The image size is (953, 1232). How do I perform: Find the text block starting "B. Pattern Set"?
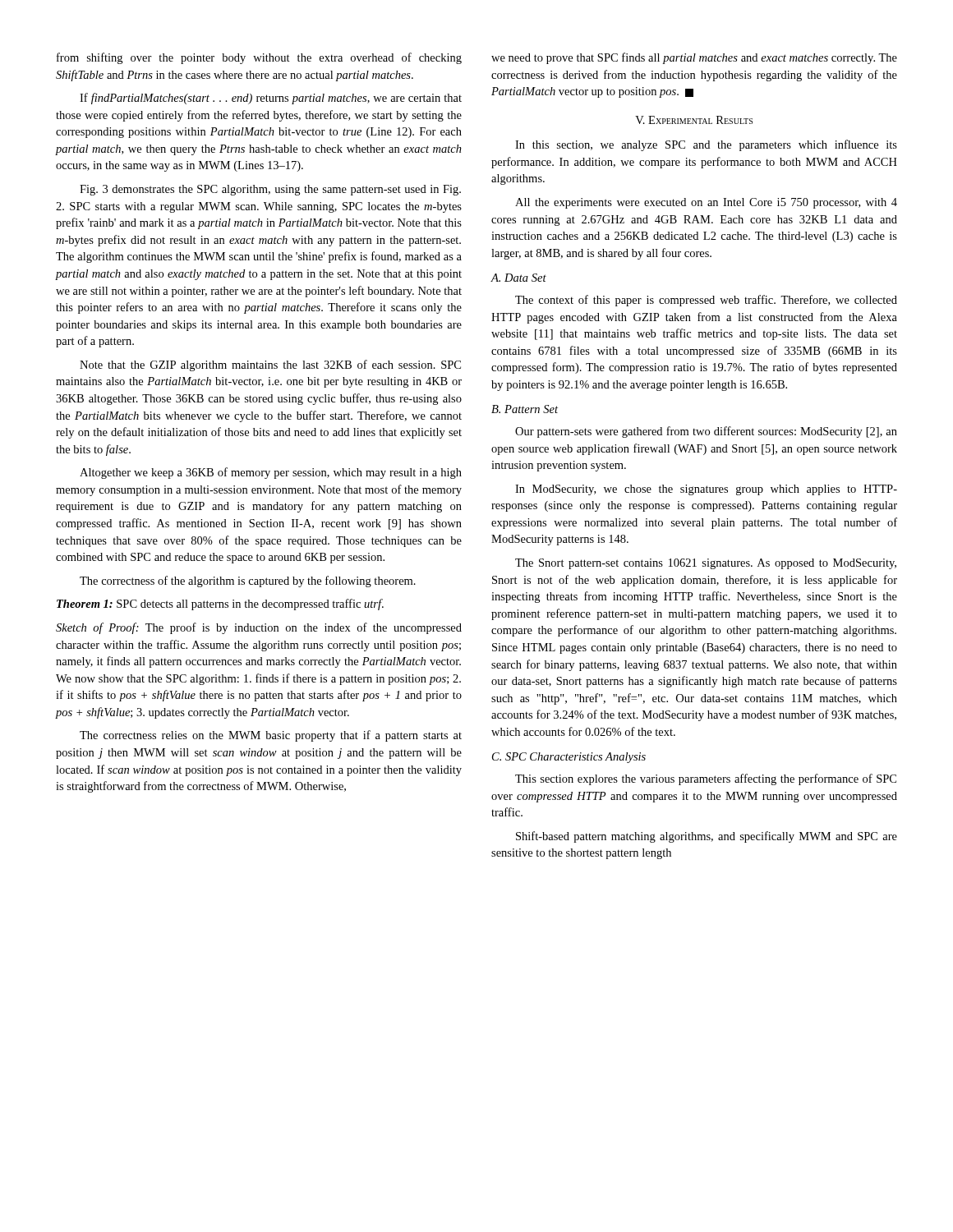click(x=525, y=409)
